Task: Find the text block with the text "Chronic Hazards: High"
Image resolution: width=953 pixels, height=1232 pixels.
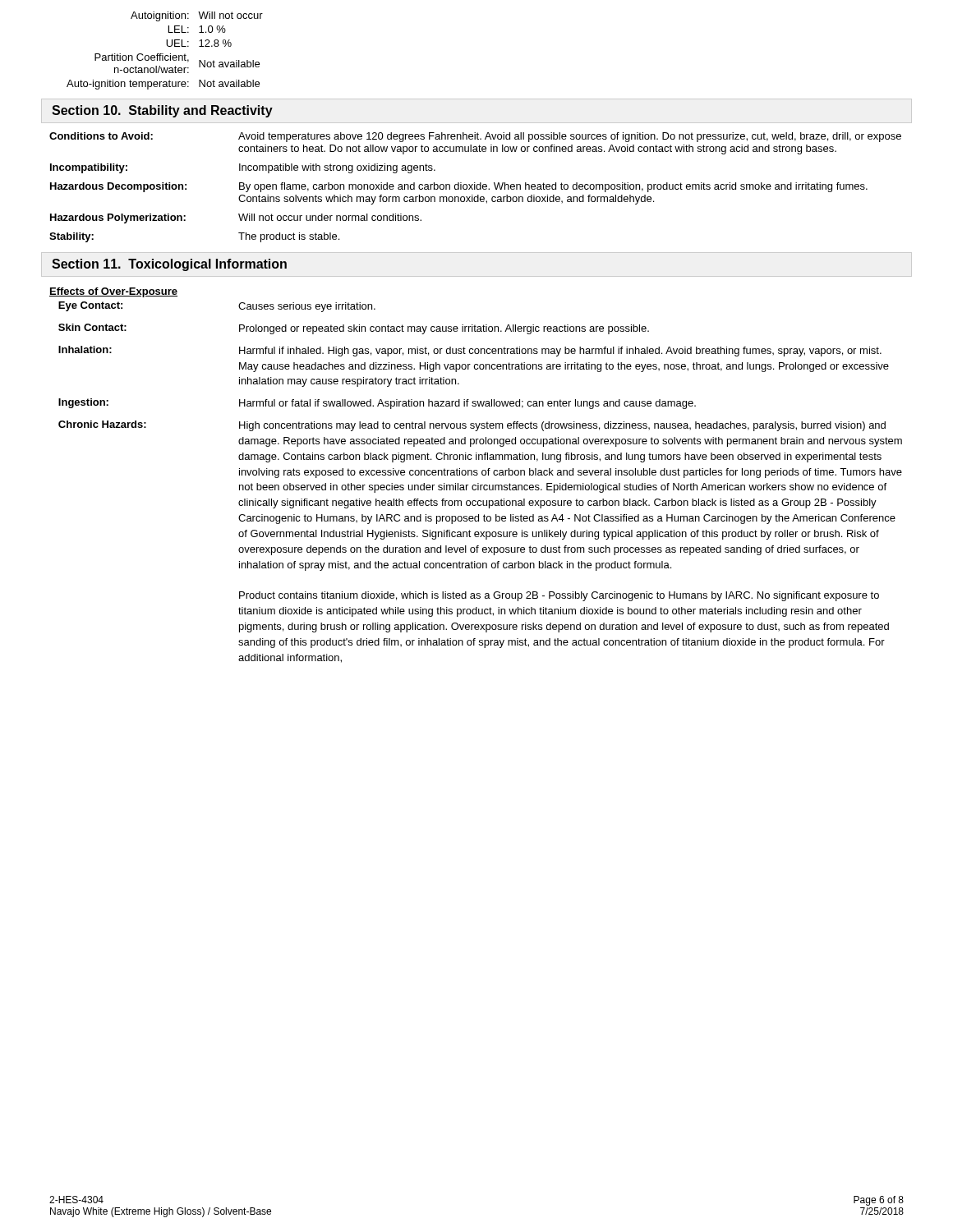Action: (x=476, y=542)
